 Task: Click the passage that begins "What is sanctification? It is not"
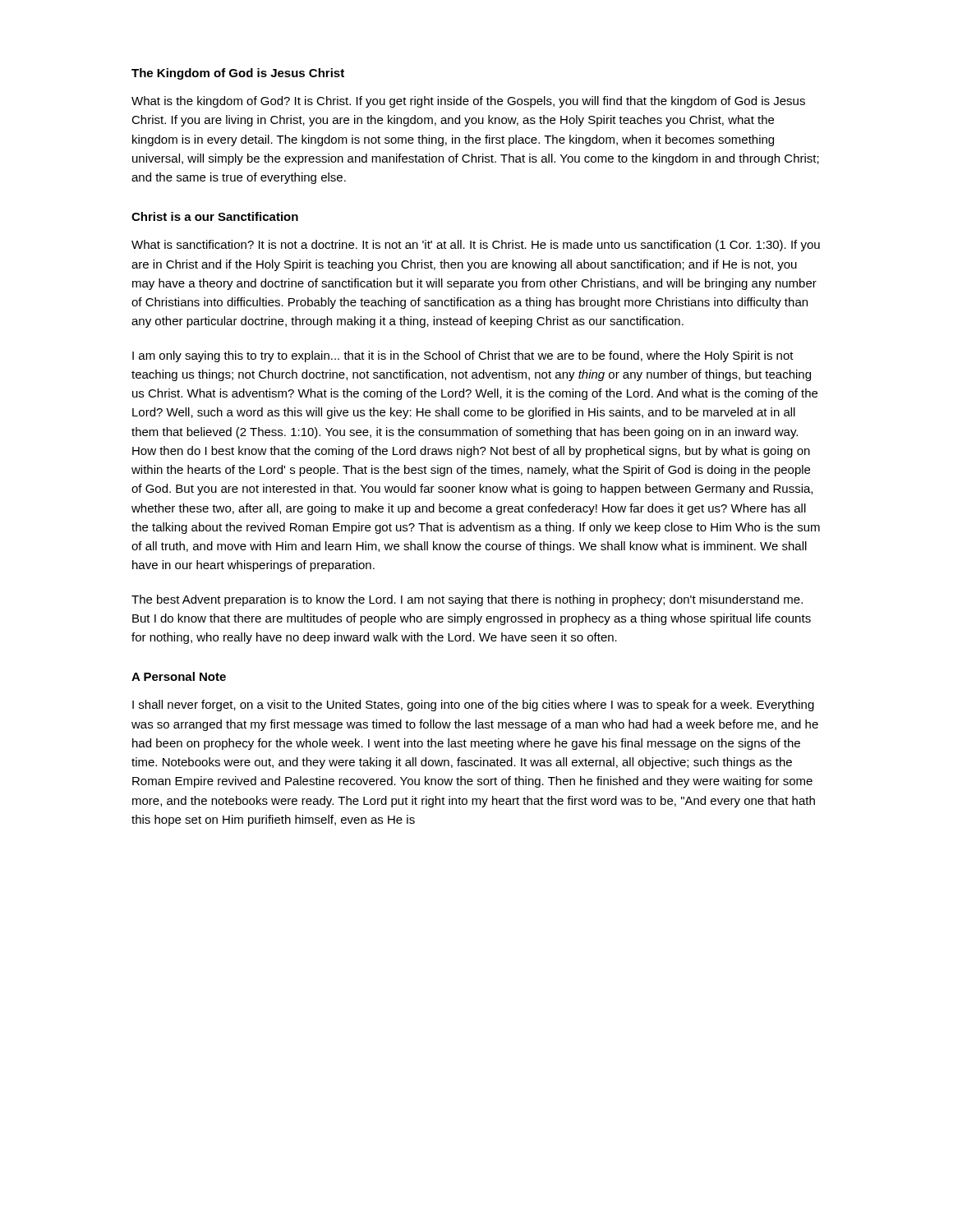(x=476, y=283)
